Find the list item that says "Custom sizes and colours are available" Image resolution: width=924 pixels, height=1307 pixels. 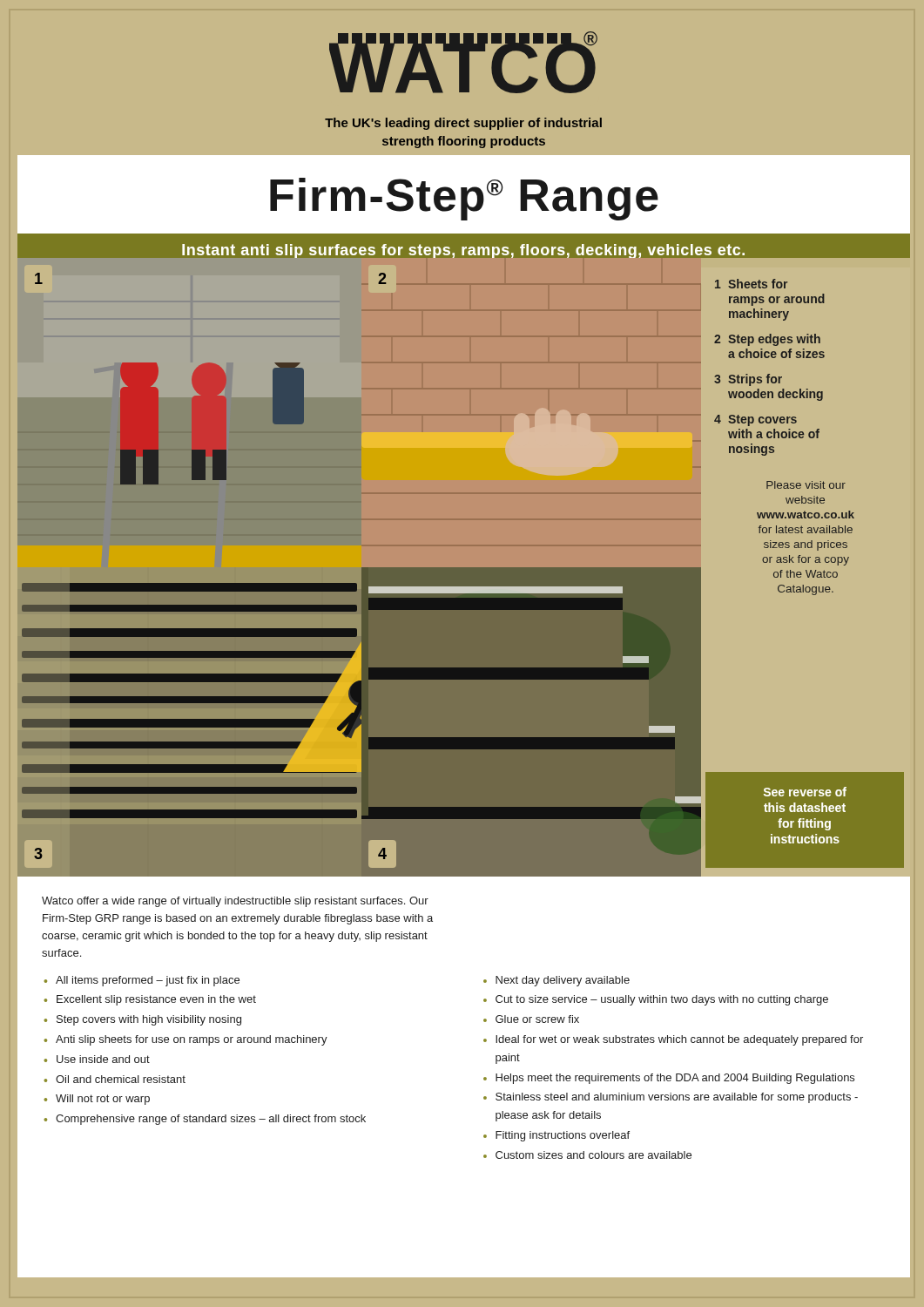[x=594, y=1155]
